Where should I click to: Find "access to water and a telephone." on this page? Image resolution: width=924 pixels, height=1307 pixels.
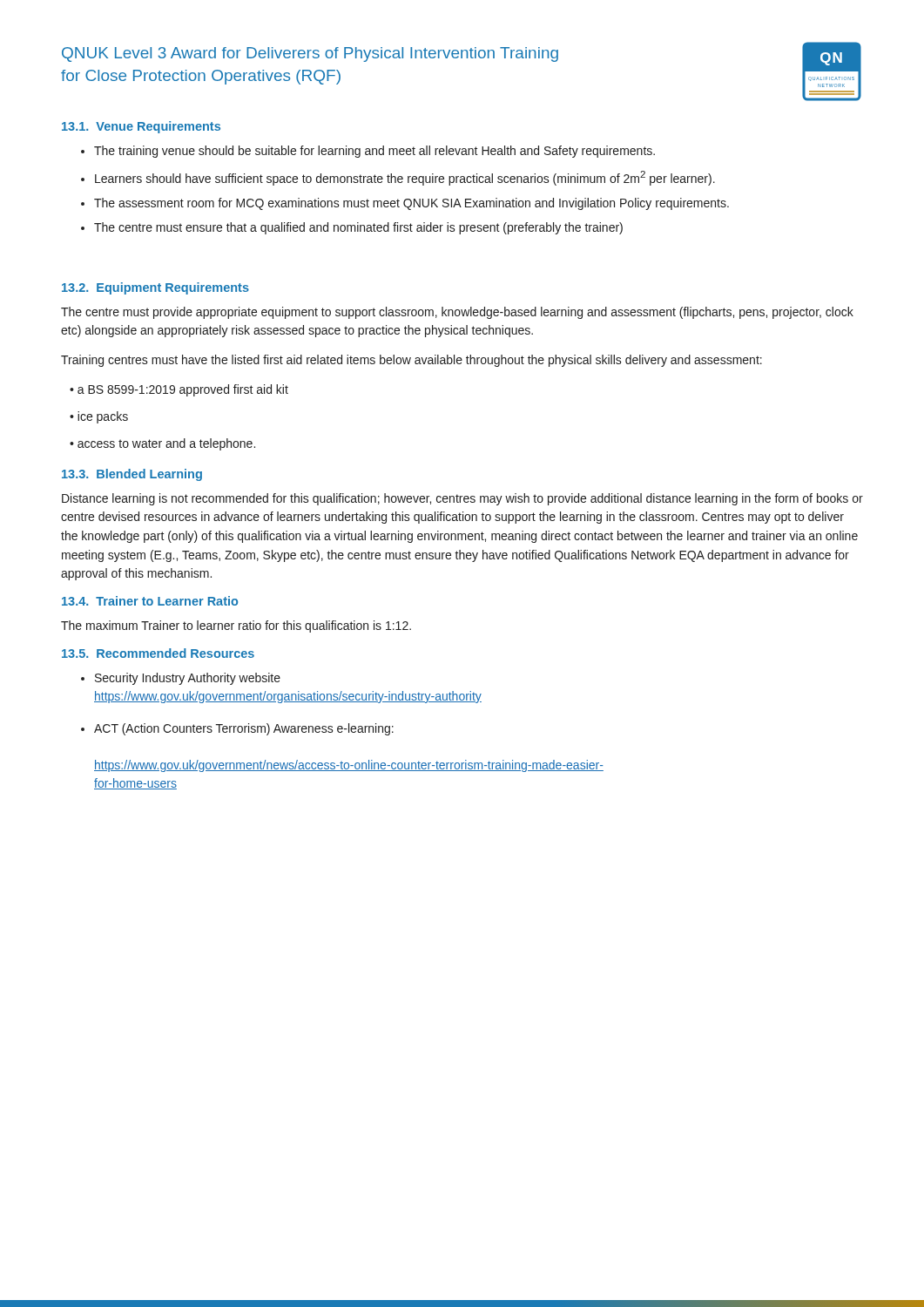(x=167, y=443)
